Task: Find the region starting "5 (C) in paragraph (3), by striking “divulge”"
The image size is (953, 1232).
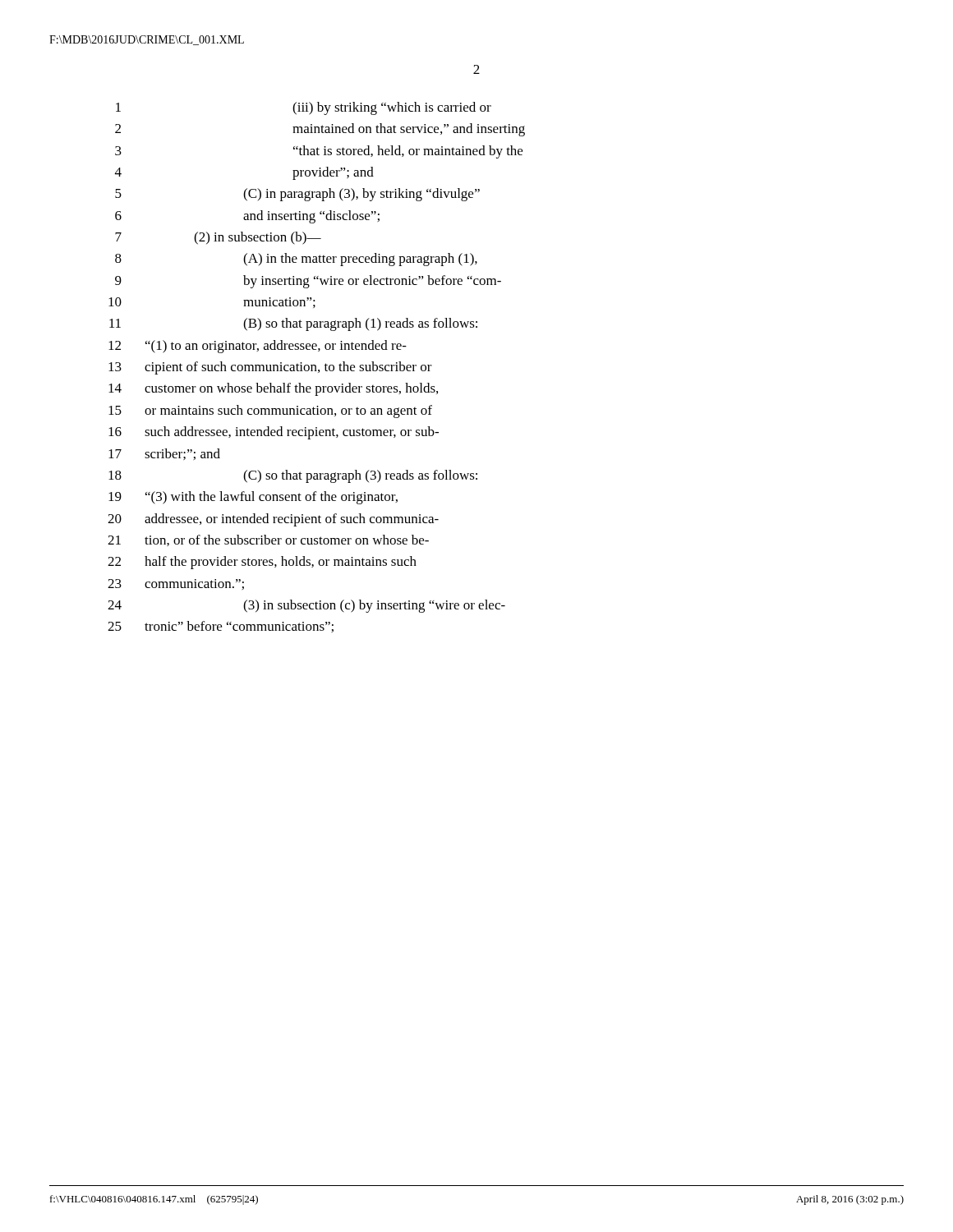Action: pos(476,194)
